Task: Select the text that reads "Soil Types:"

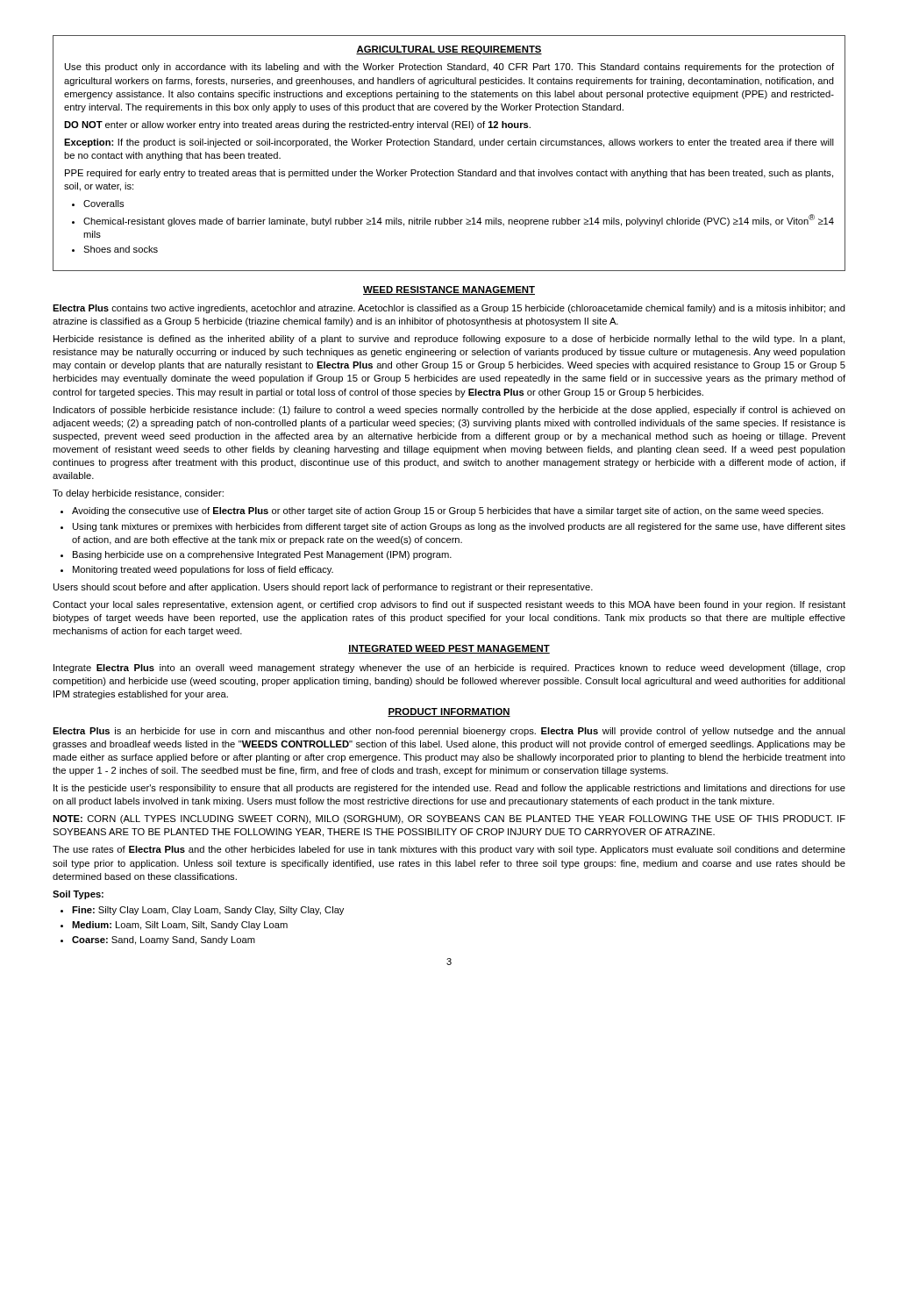Action: click(x=78, y=895)
